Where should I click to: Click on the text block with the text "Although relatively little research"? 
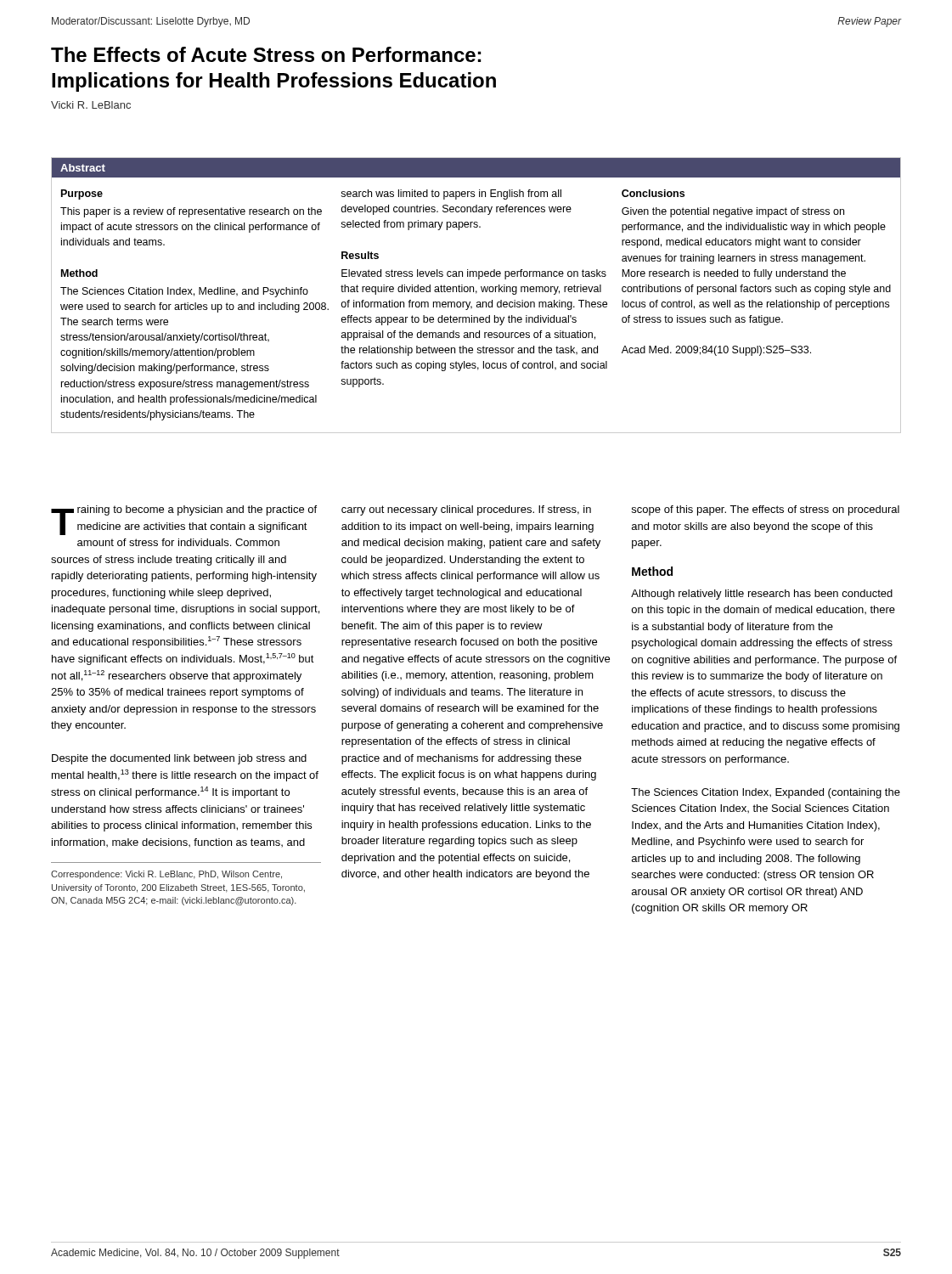coord(766,676)
